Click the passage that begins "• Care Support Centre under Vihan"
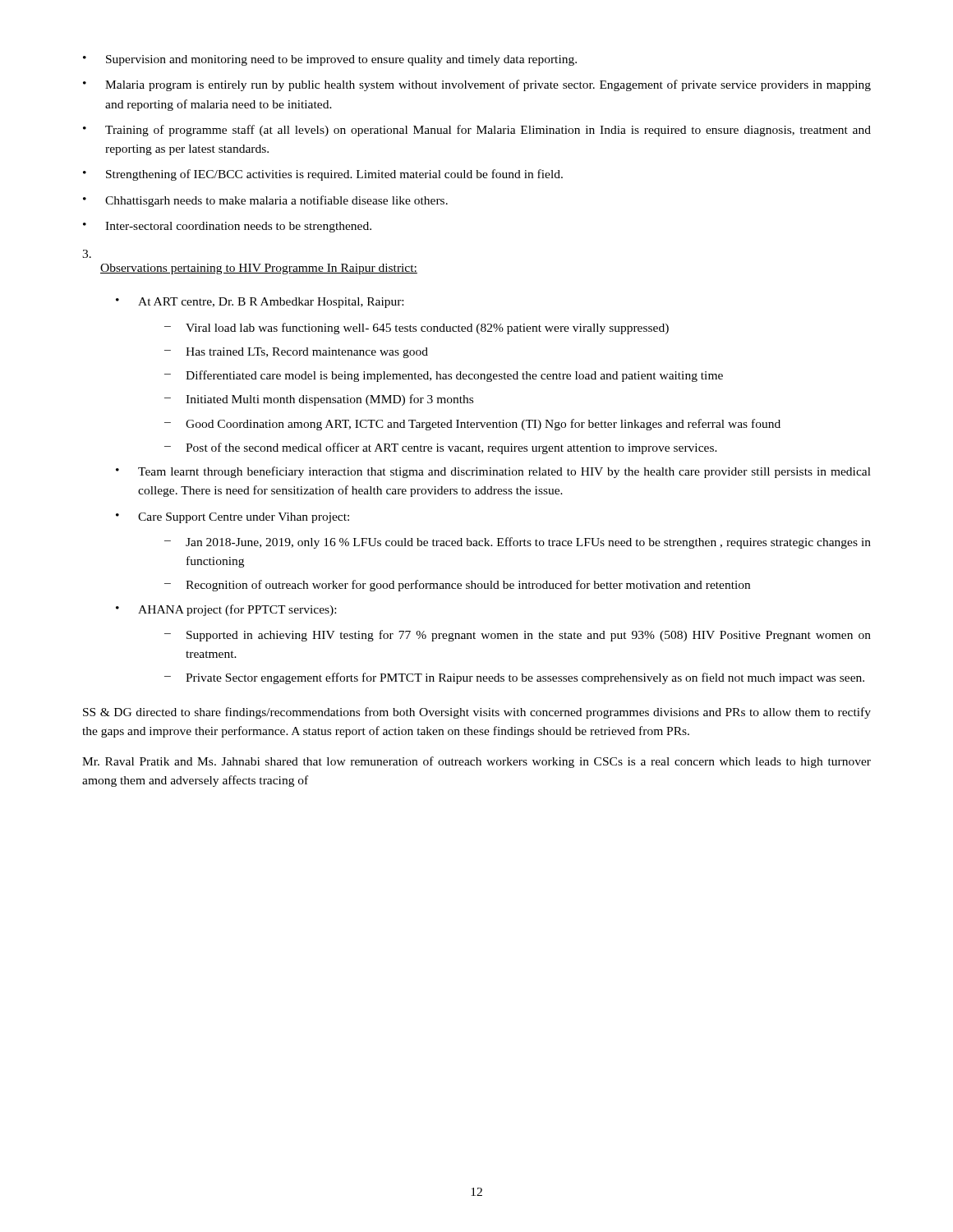 (x=232, y=518)
